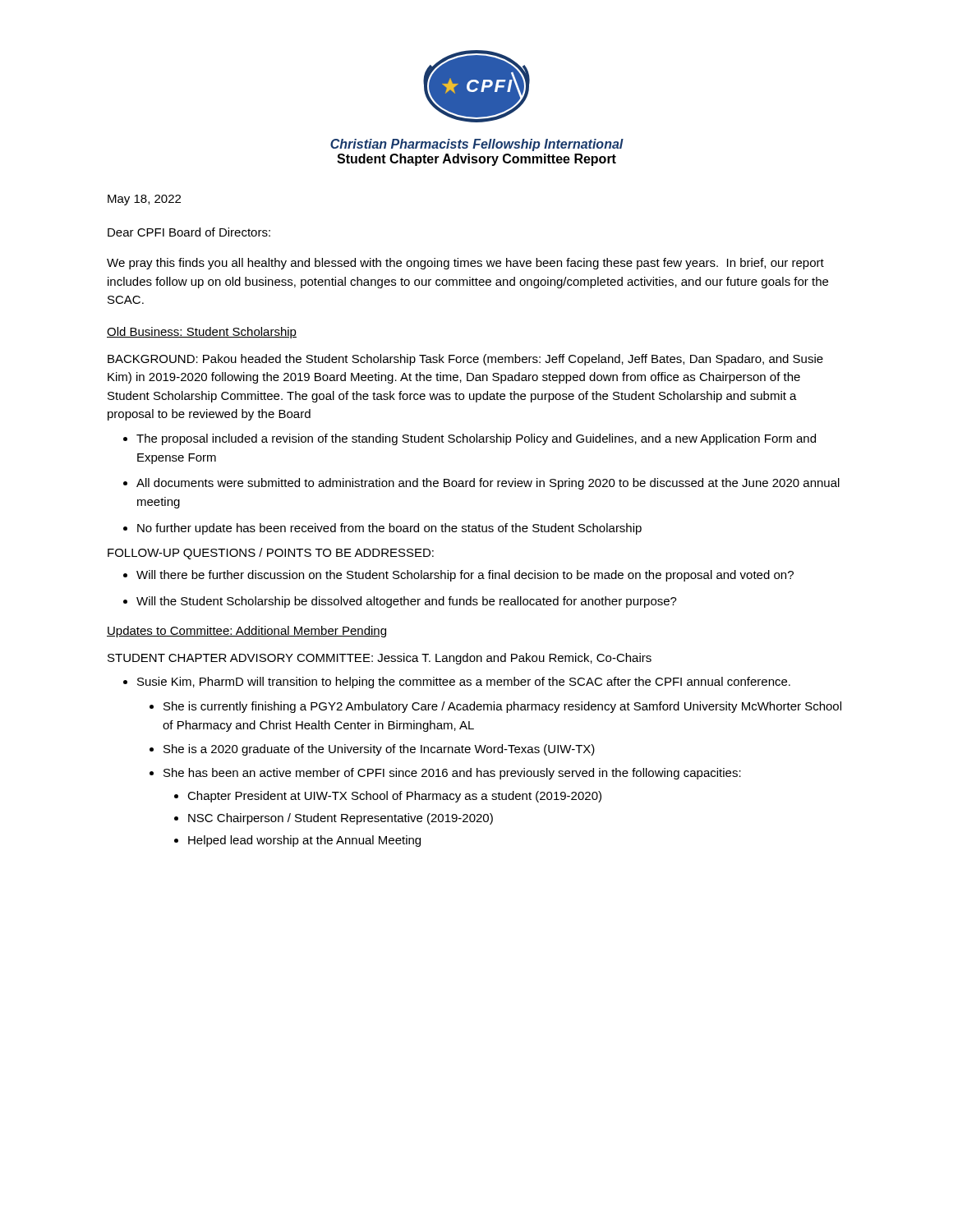The image size is (953, 1232).
Task: Point to "May 18, 2022"
Action: point(144,198)
